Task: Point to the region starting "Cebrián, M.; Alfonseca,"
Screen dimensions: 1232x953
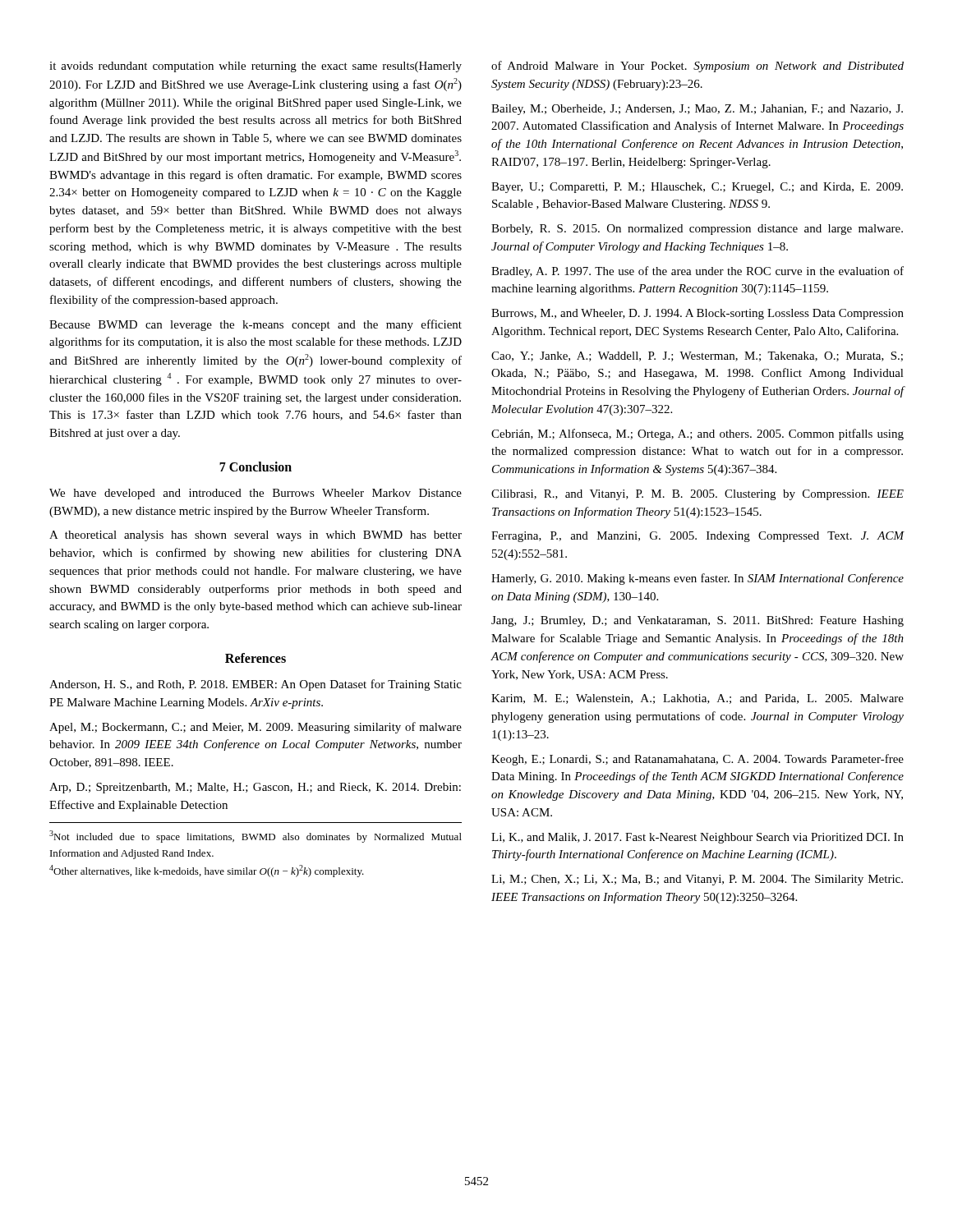Action: coord(698,452)
